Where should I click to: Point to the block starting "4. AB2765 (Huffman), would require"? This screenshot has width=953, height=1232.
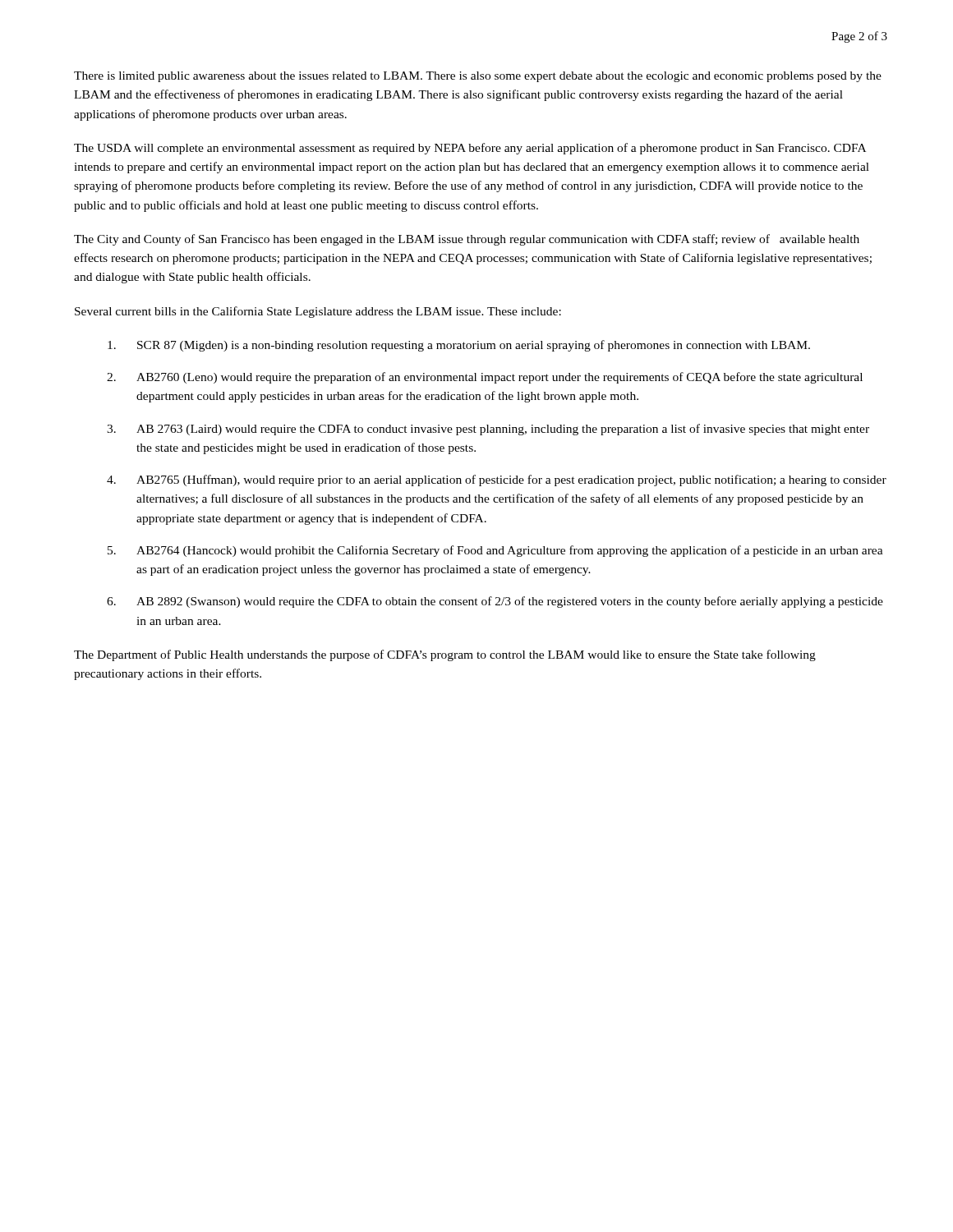(x=497, y=498)
